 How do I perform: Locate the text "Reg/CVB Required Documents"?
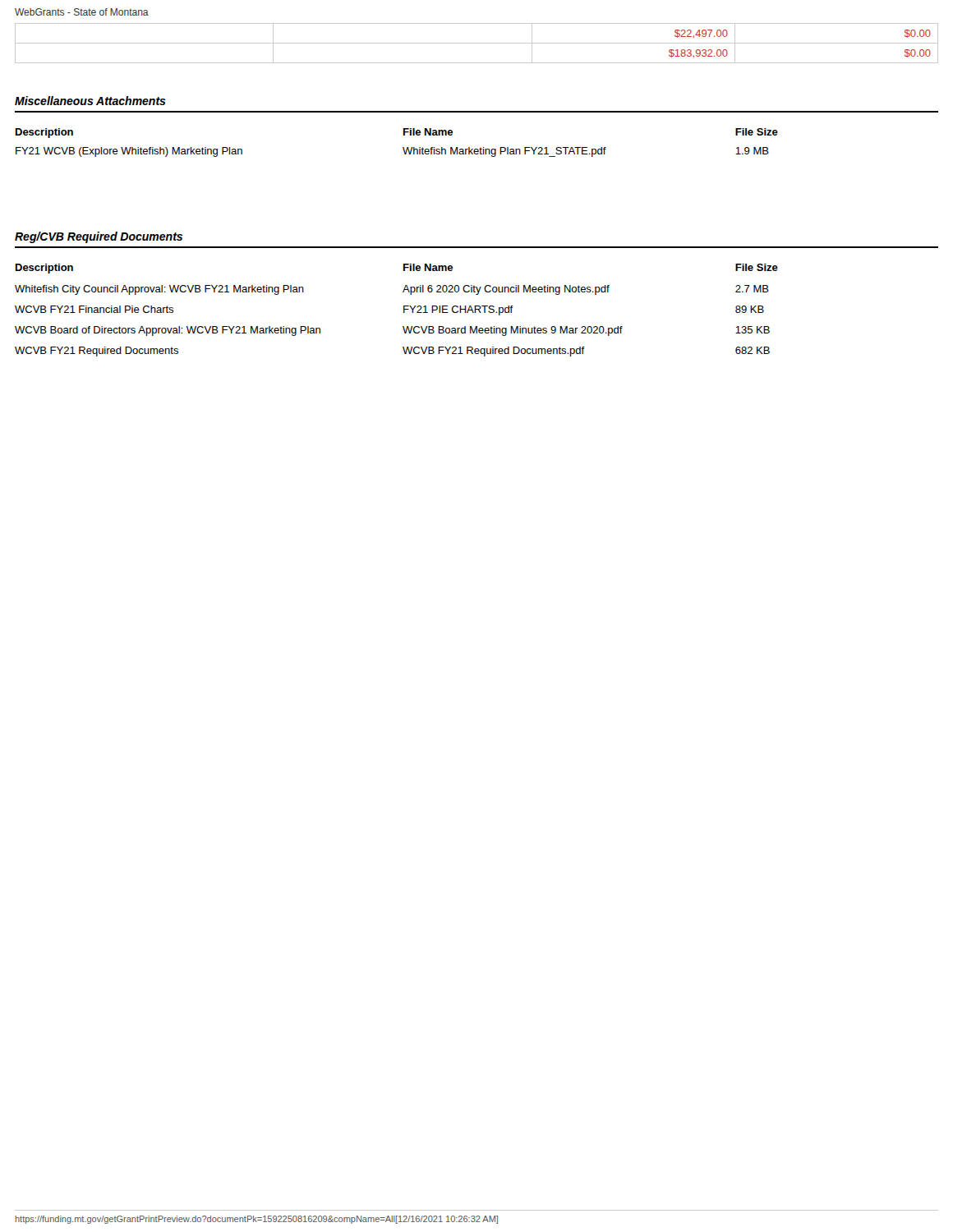(x=99, y=237)
